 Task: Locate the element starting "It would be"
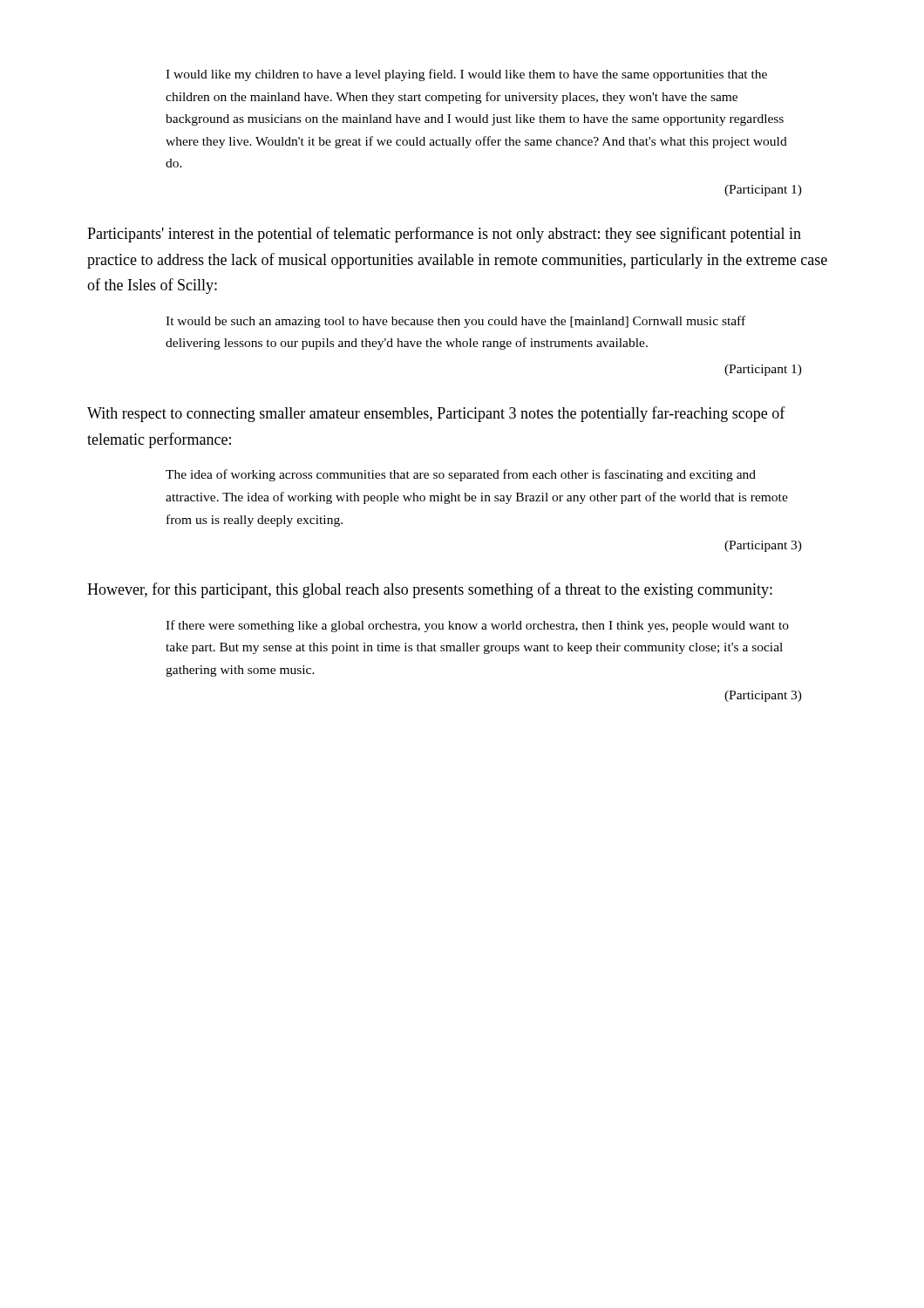pyautogui.click(x=456, y=331)
